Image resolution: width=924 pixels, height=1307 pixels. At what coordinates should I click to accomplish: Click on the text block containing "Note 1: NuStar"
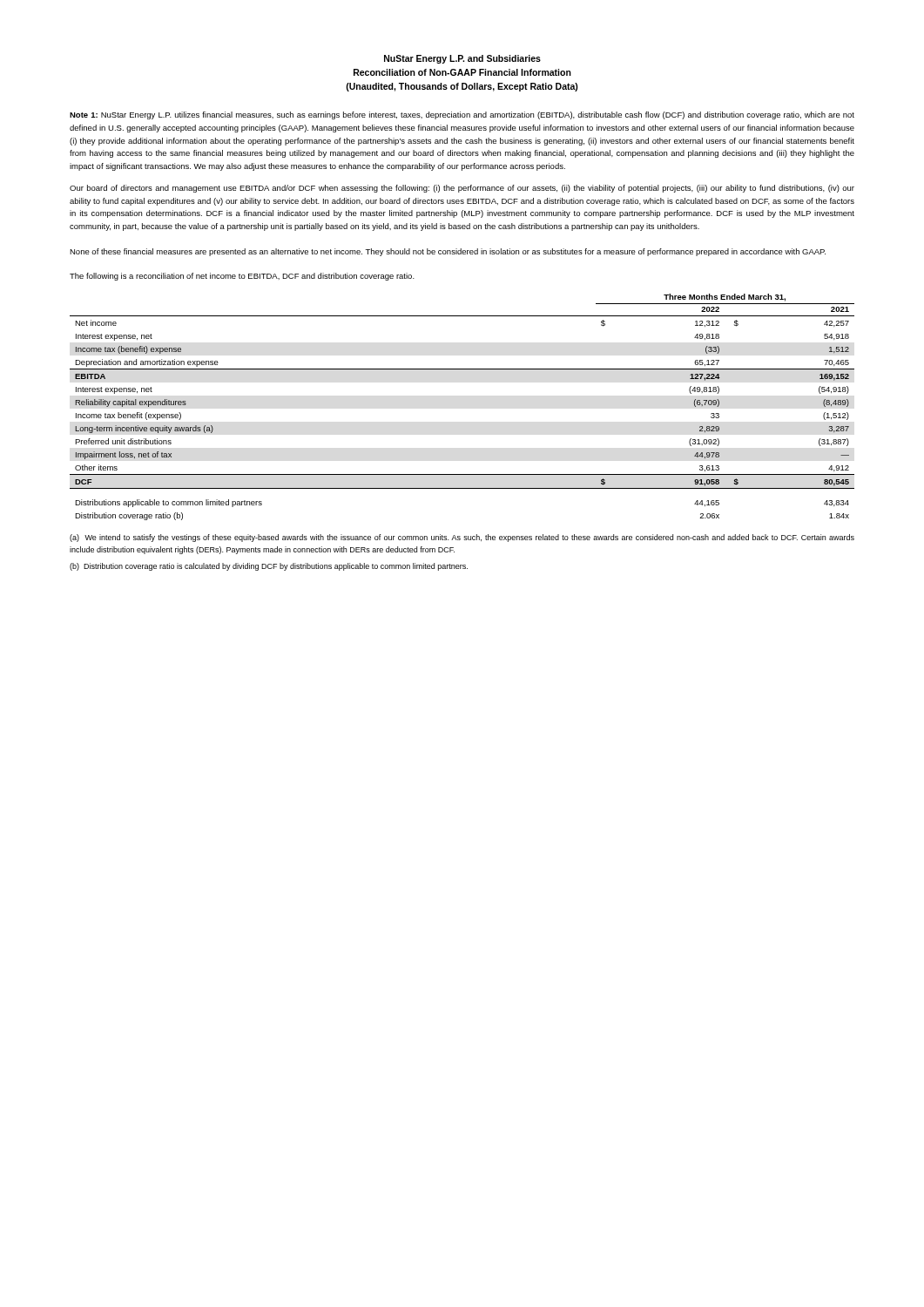462,141
